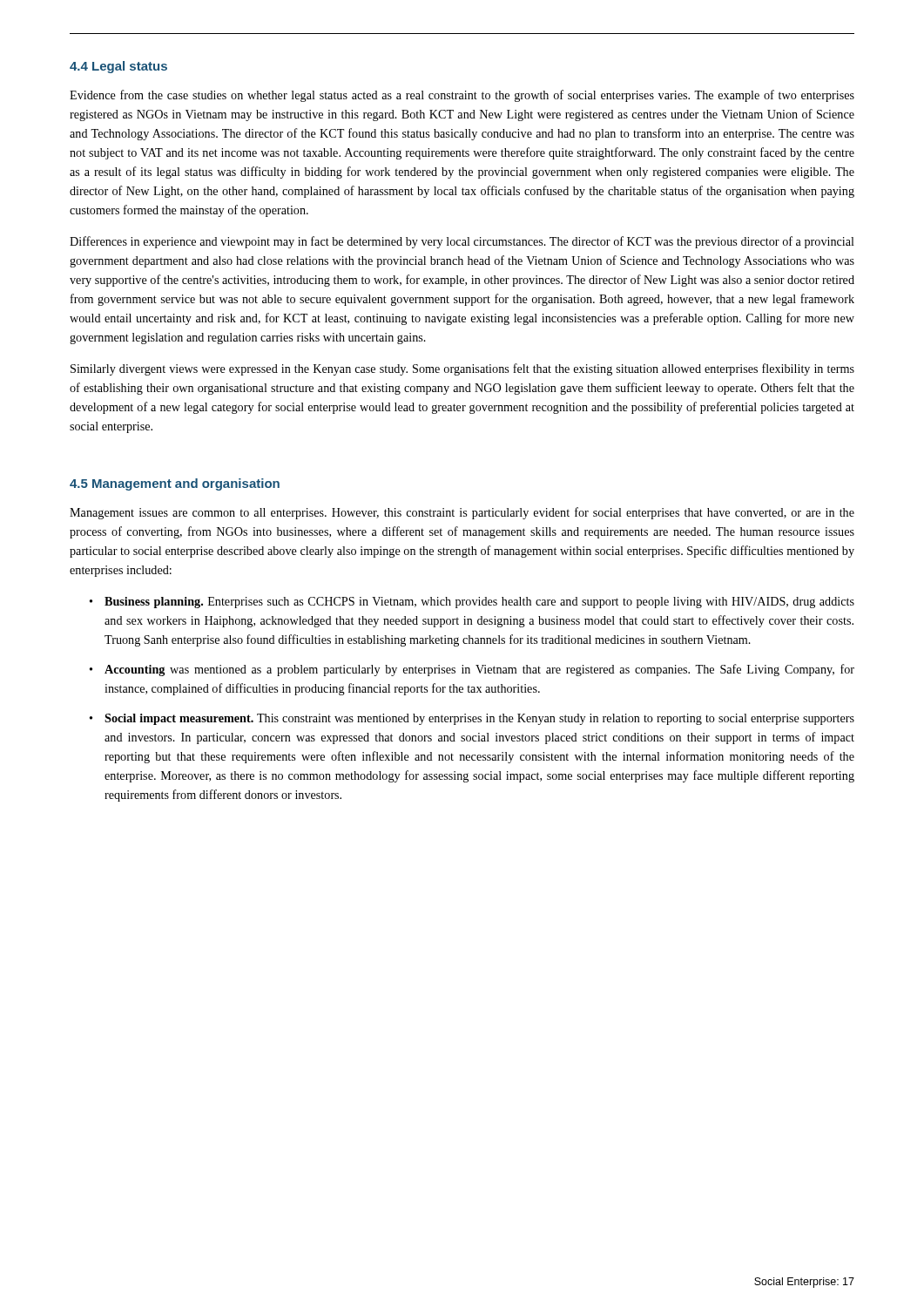
Task: Point to the block beginning "Differences in experience and viewpoint may in fact"
Action: click(462, 289)
